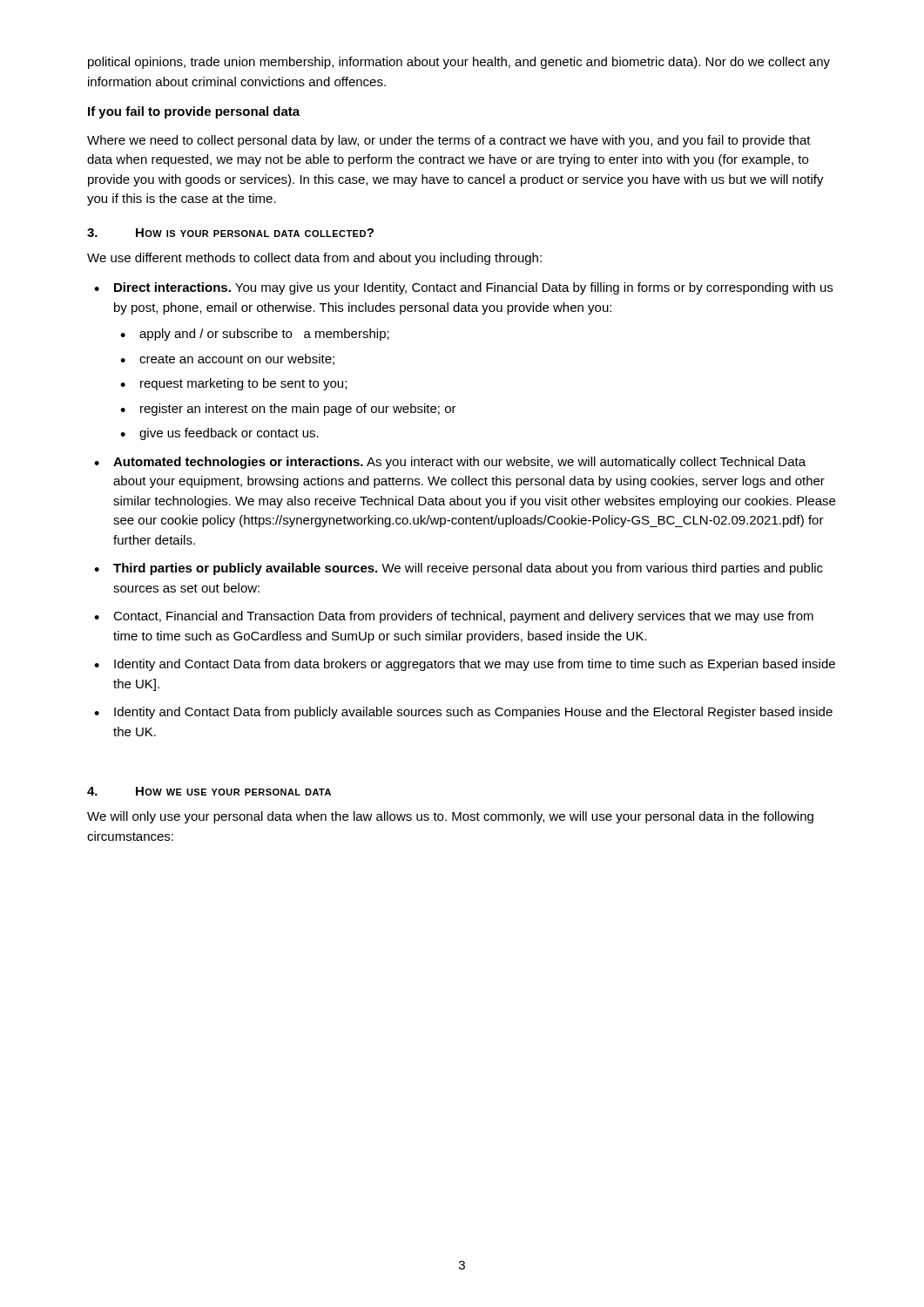
Task: Click on the text block containing "We will only use your personal data when"
Action: tap(462, 826)
